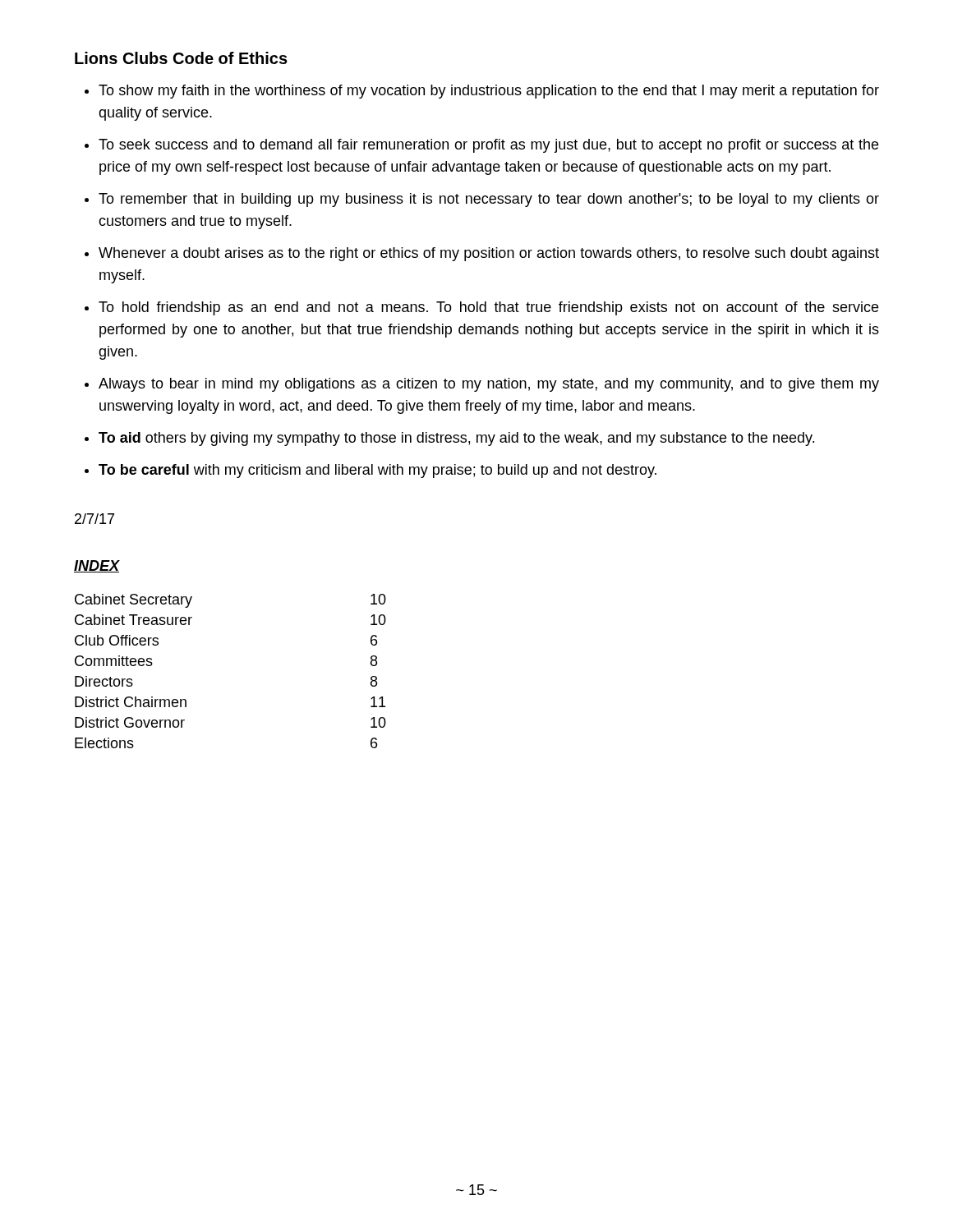This screenshot has height=1232, width=953.
Task: Locate the element starting "Always to bear in mind my obligations as"
Action: [x=489, y=395]
